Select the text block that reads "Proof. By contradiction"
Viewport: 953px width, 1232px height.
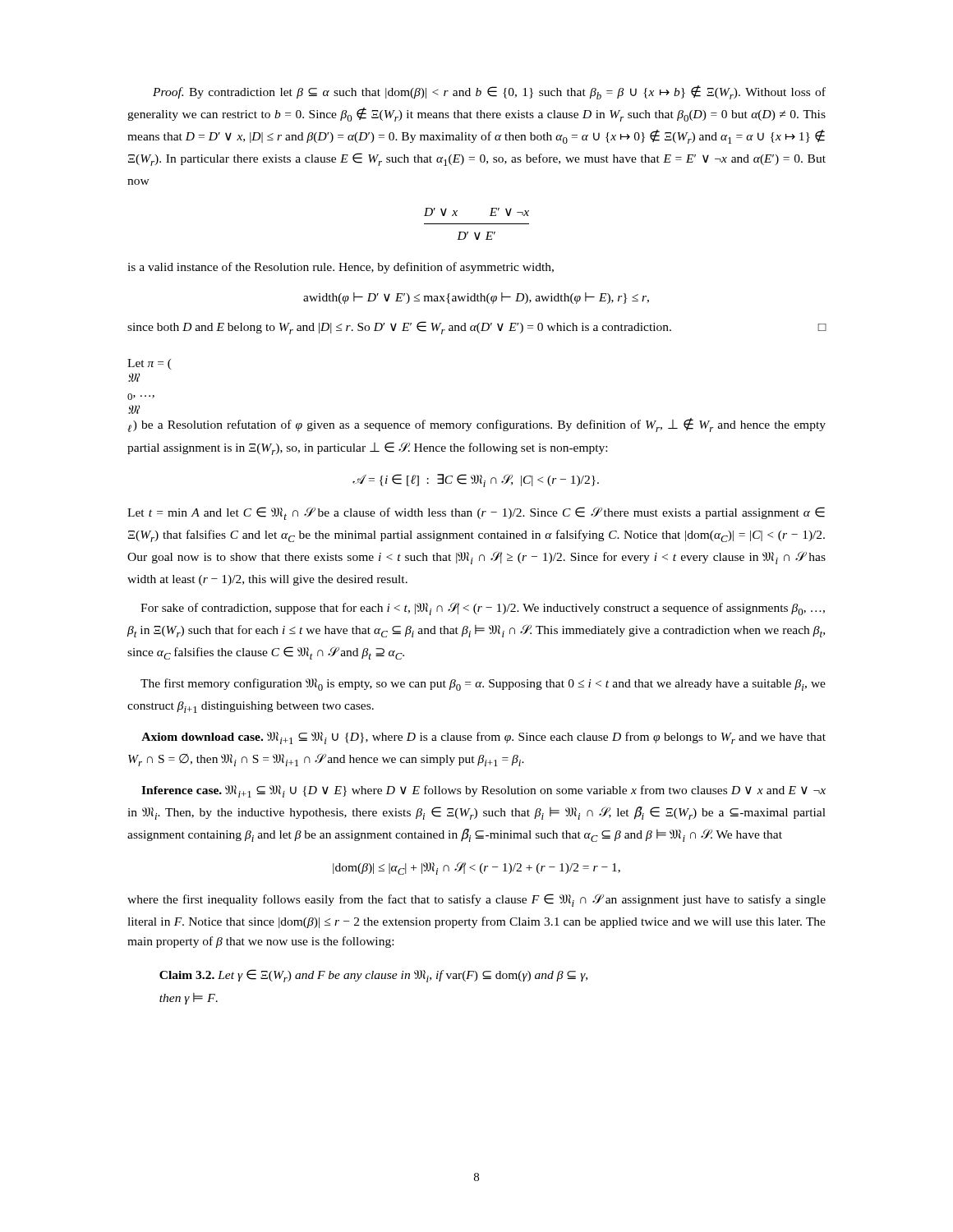(x=476, y=136)
